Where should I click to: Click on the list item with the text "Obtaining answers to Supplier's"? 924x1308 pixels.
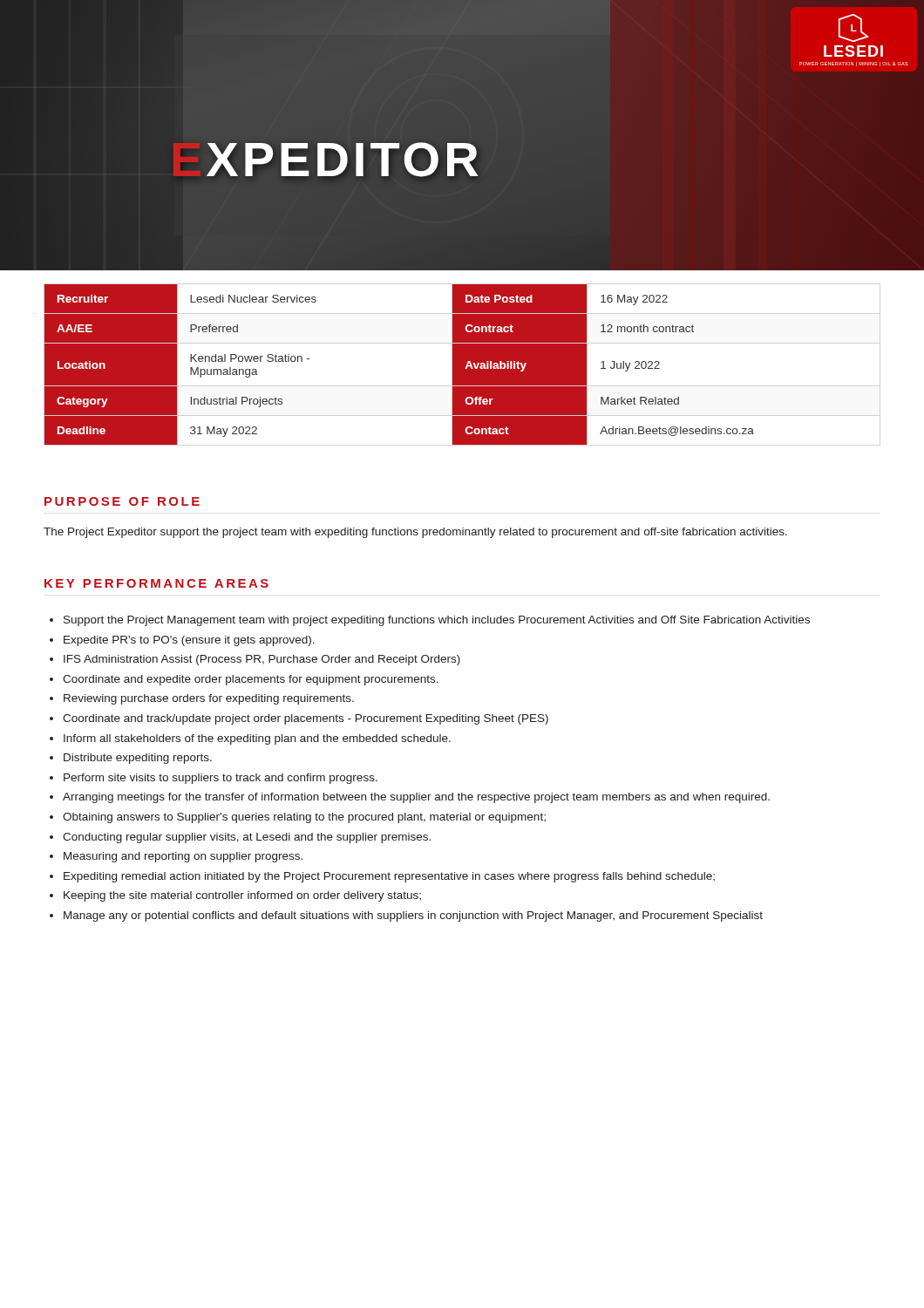[305, 817]
